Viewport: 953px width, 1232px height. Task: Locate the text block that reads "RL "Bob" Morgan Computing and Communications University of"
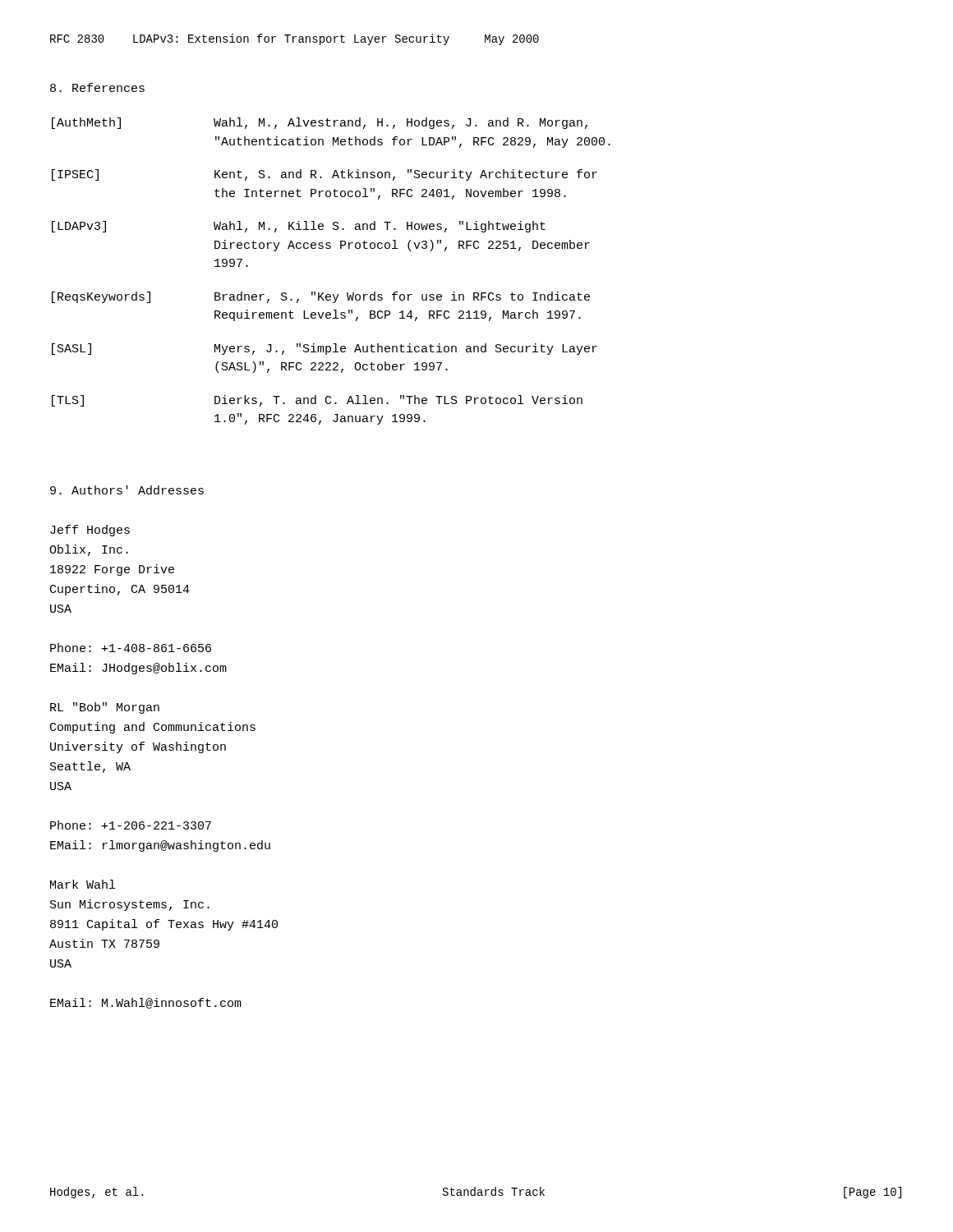pyautogui.click(x=105, y=708)
